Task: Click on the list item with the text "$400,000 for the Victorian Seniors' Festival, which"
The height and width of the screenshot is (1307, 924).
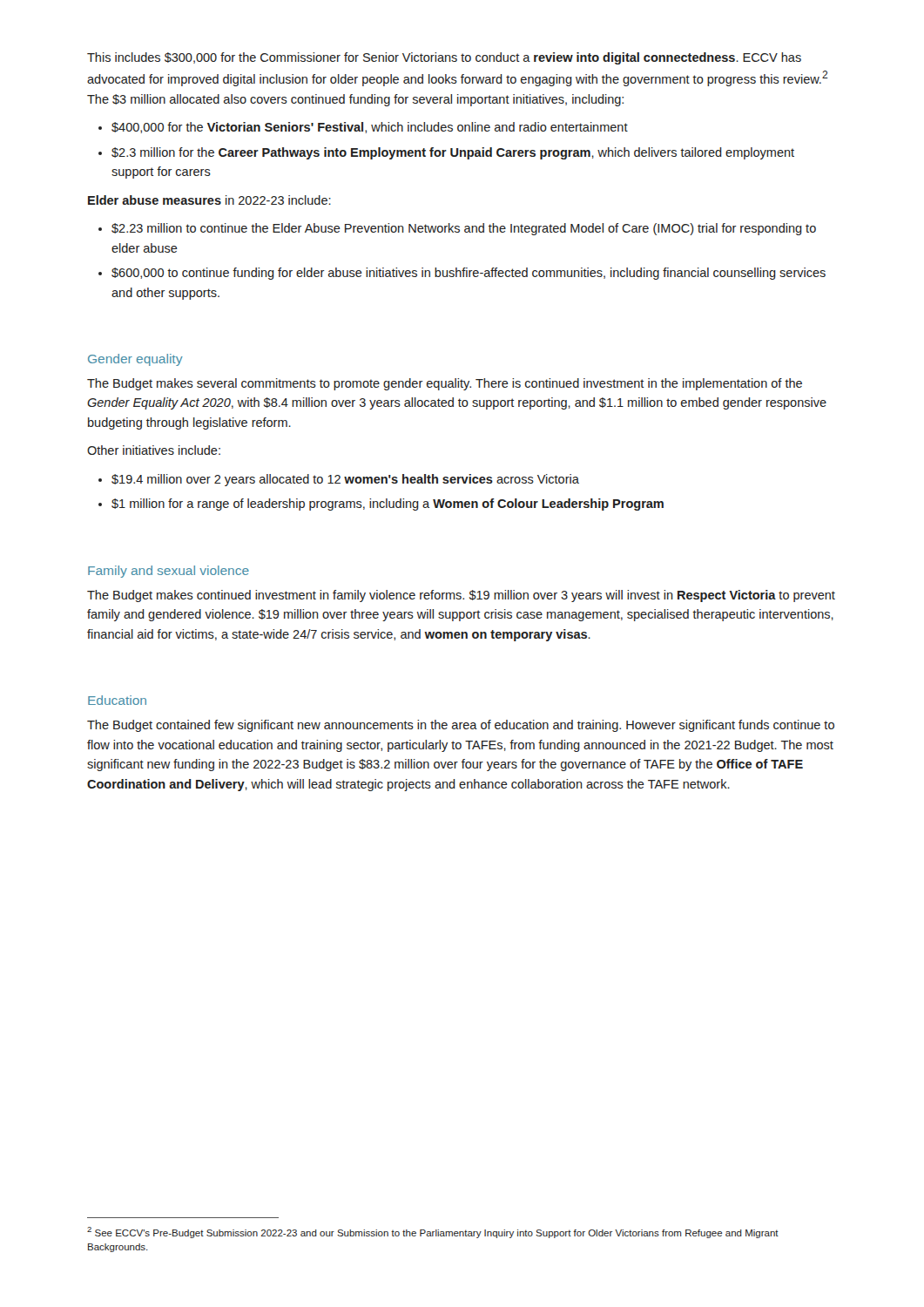Action: [x=369, y=127]
